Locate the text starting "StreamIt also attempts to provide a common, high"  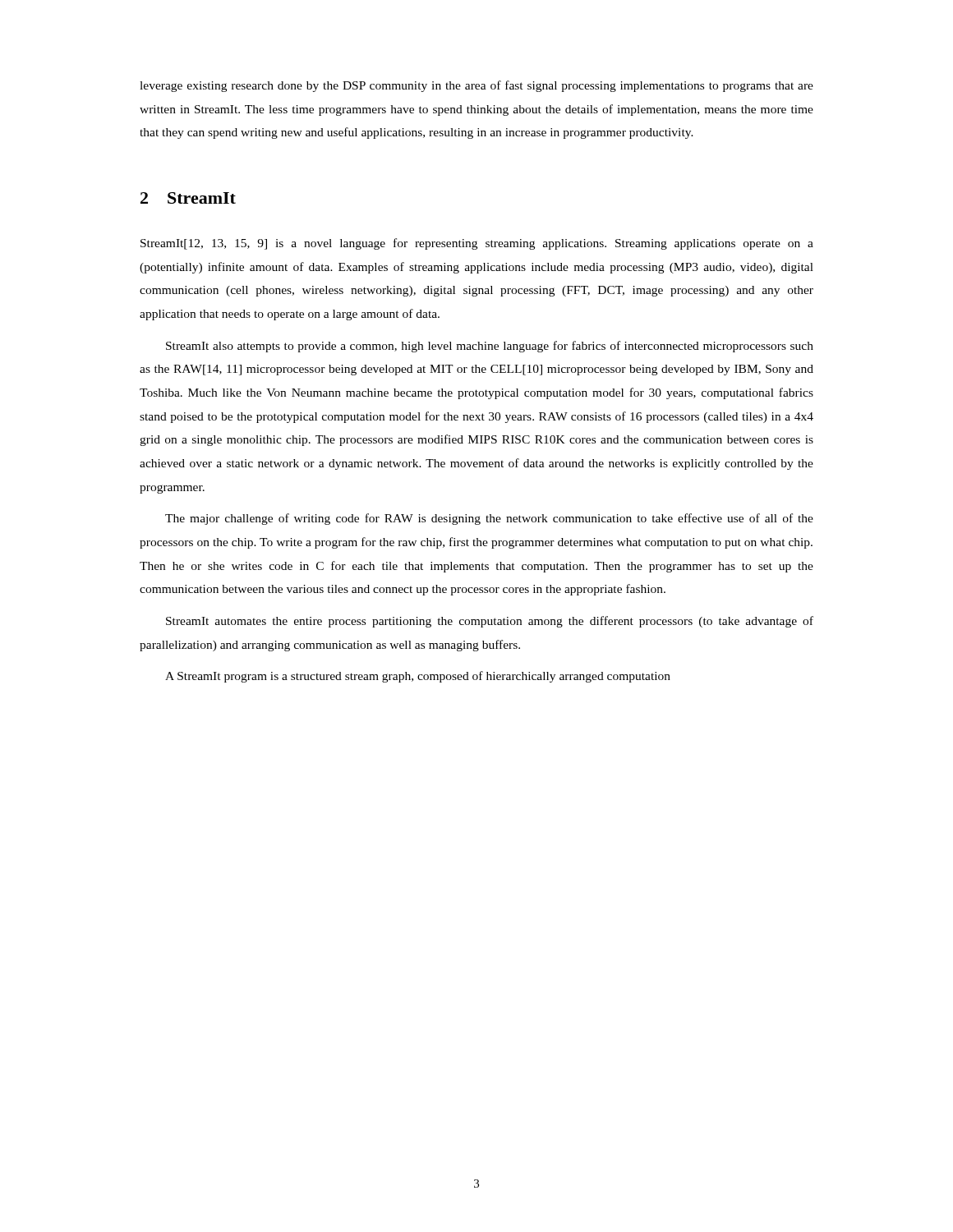(x=476, y=416)
